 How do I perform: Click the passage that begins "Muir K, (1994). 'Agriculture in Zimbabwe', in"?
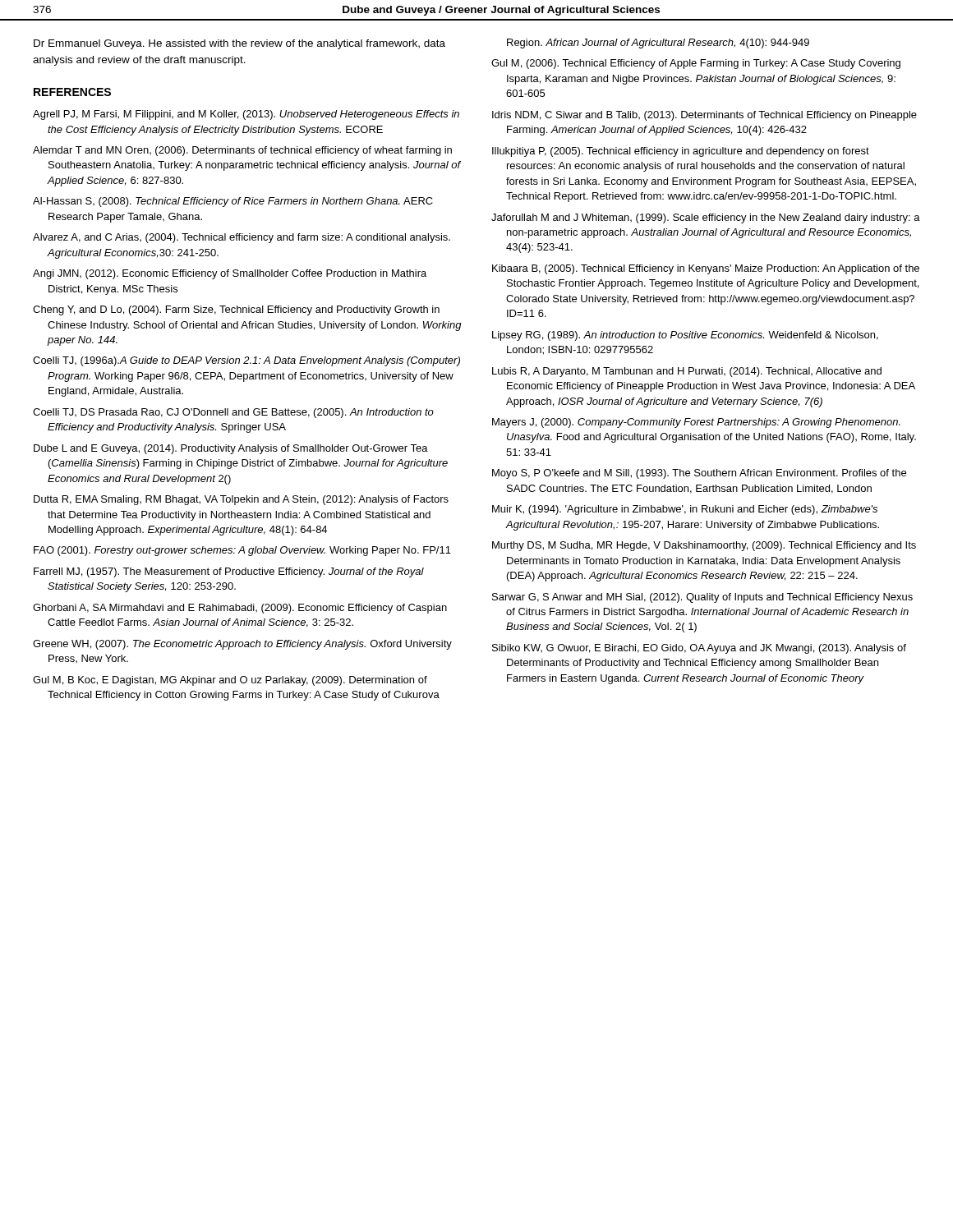[686, 517]
